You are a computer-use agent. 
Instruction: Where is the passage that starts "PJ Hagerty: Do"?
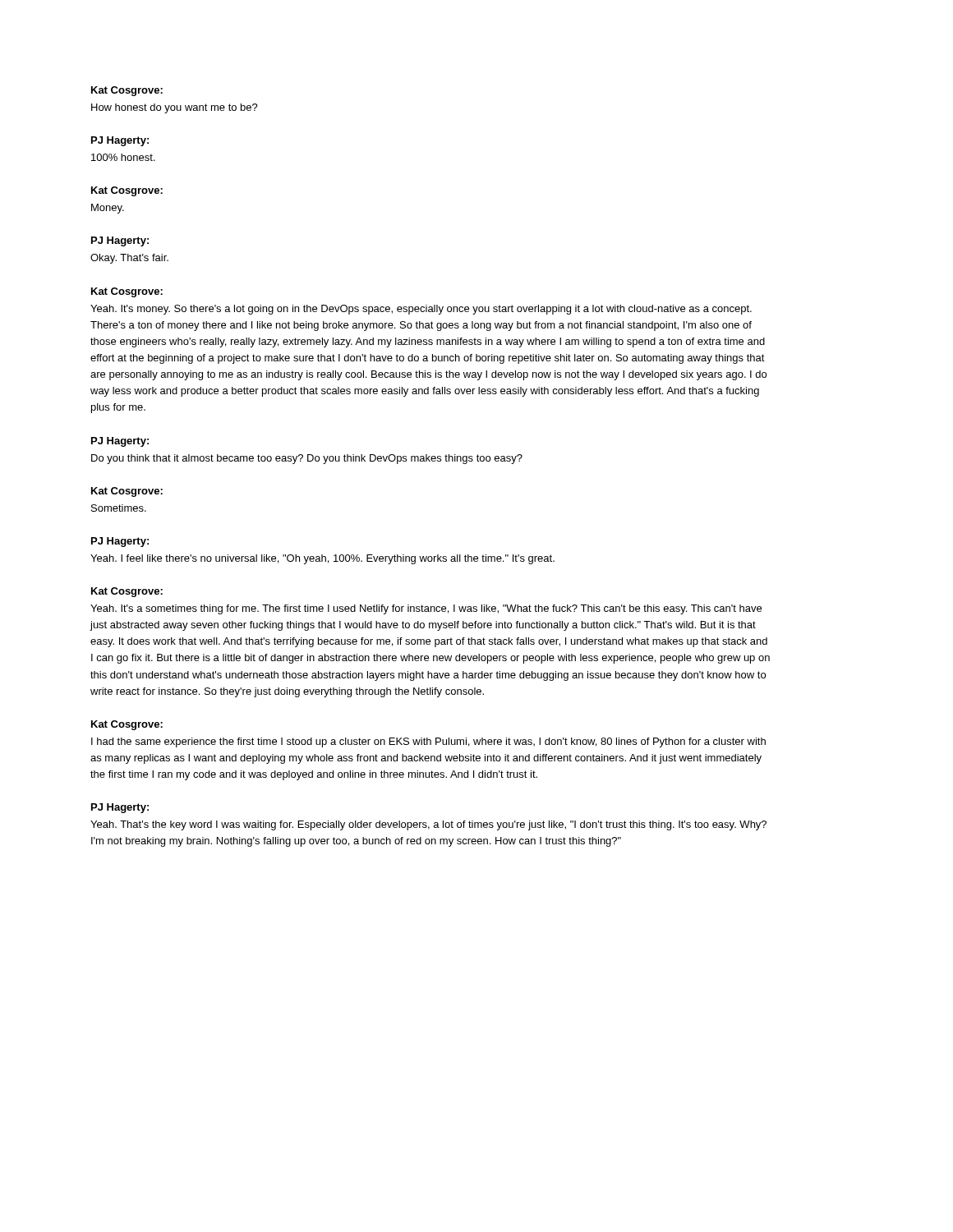pyautogui.click(x=431, y=450)
